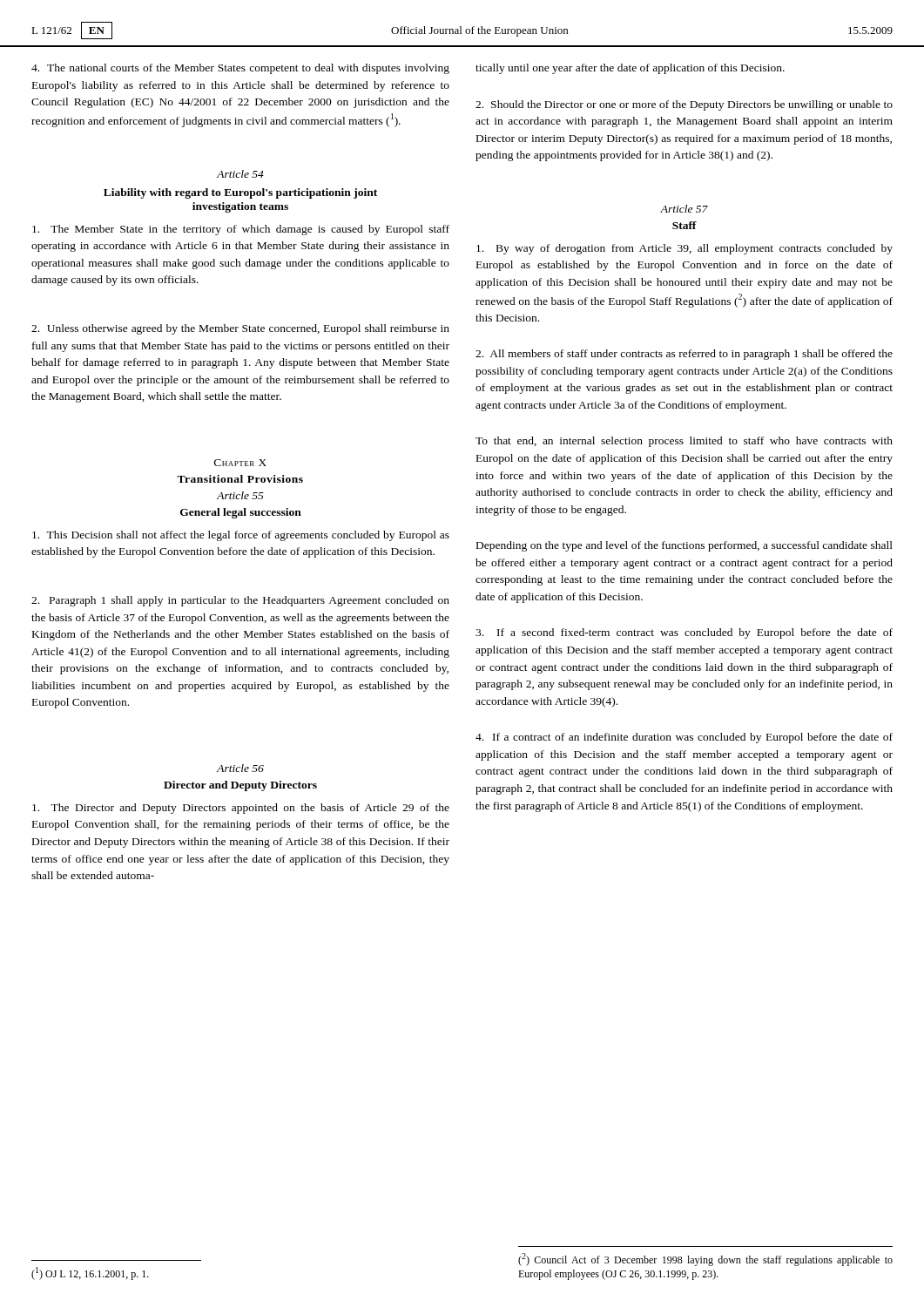924x1307 pixels.
Task: Click on the section header that reads "Article 54"
Action: coord(240,174)
